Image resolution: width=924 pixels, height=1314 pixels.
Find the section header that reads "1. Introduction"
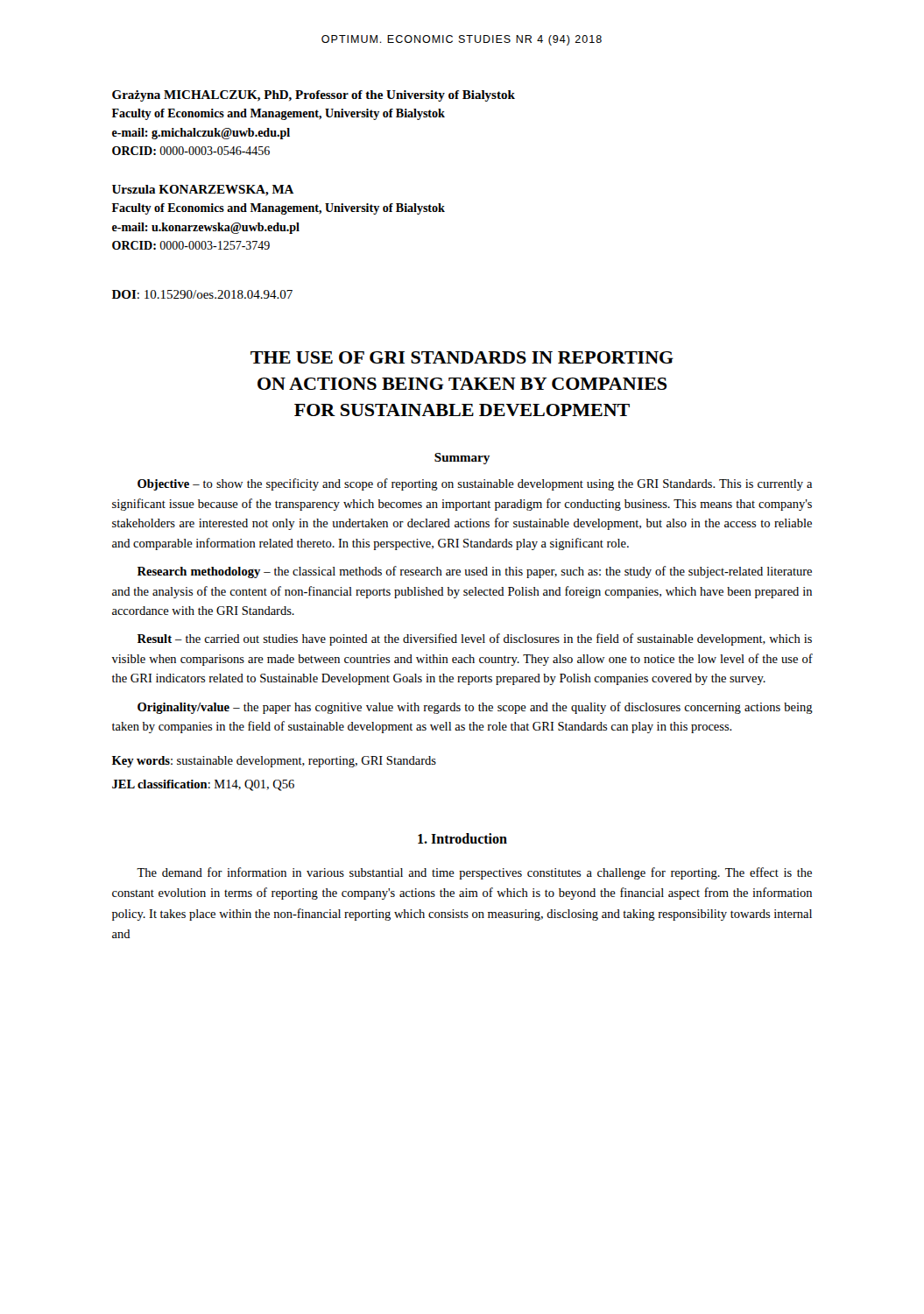point(462,839)
